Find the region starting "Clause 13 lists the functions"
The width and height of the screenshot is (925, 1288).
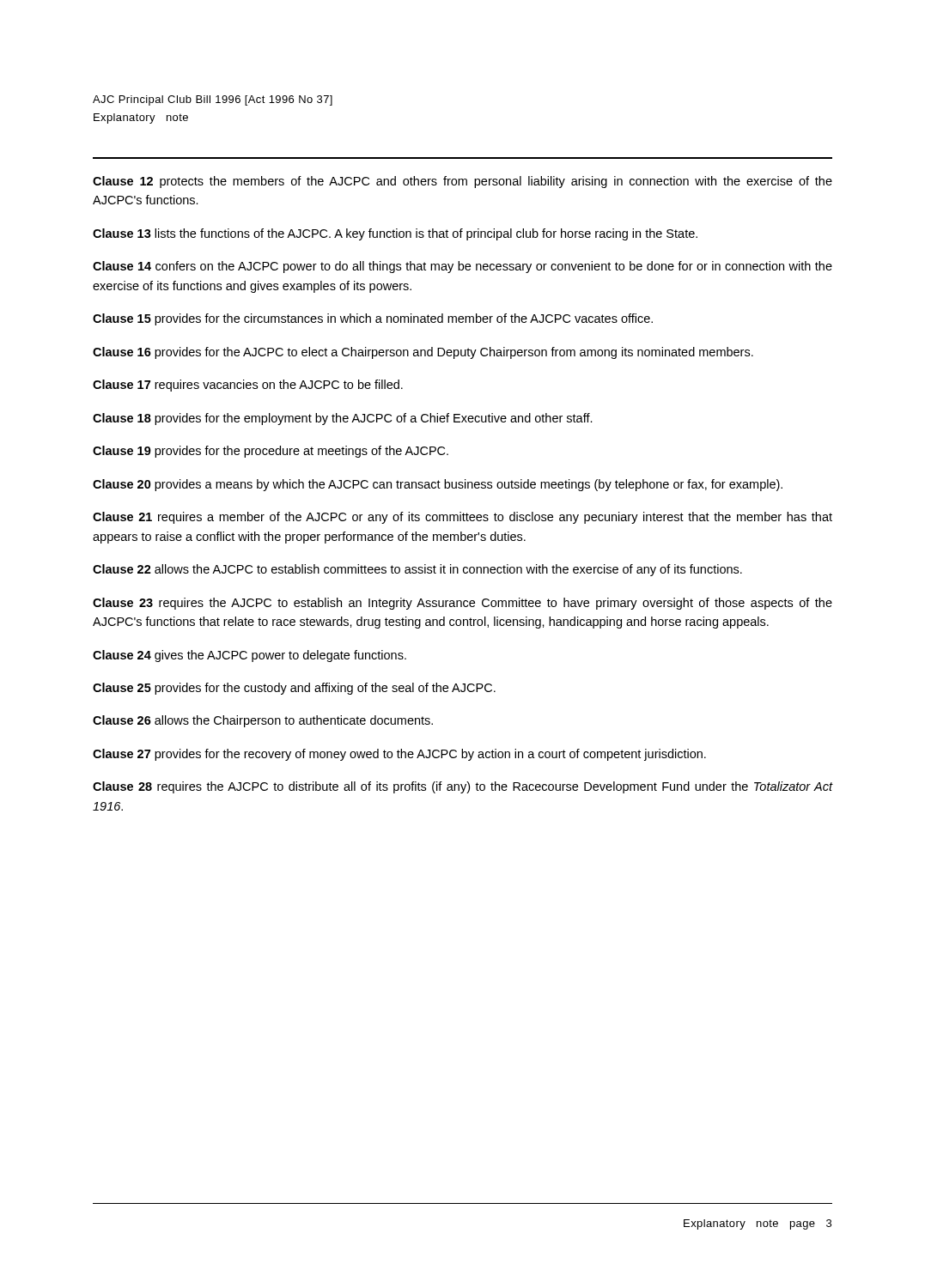point(396,234)
